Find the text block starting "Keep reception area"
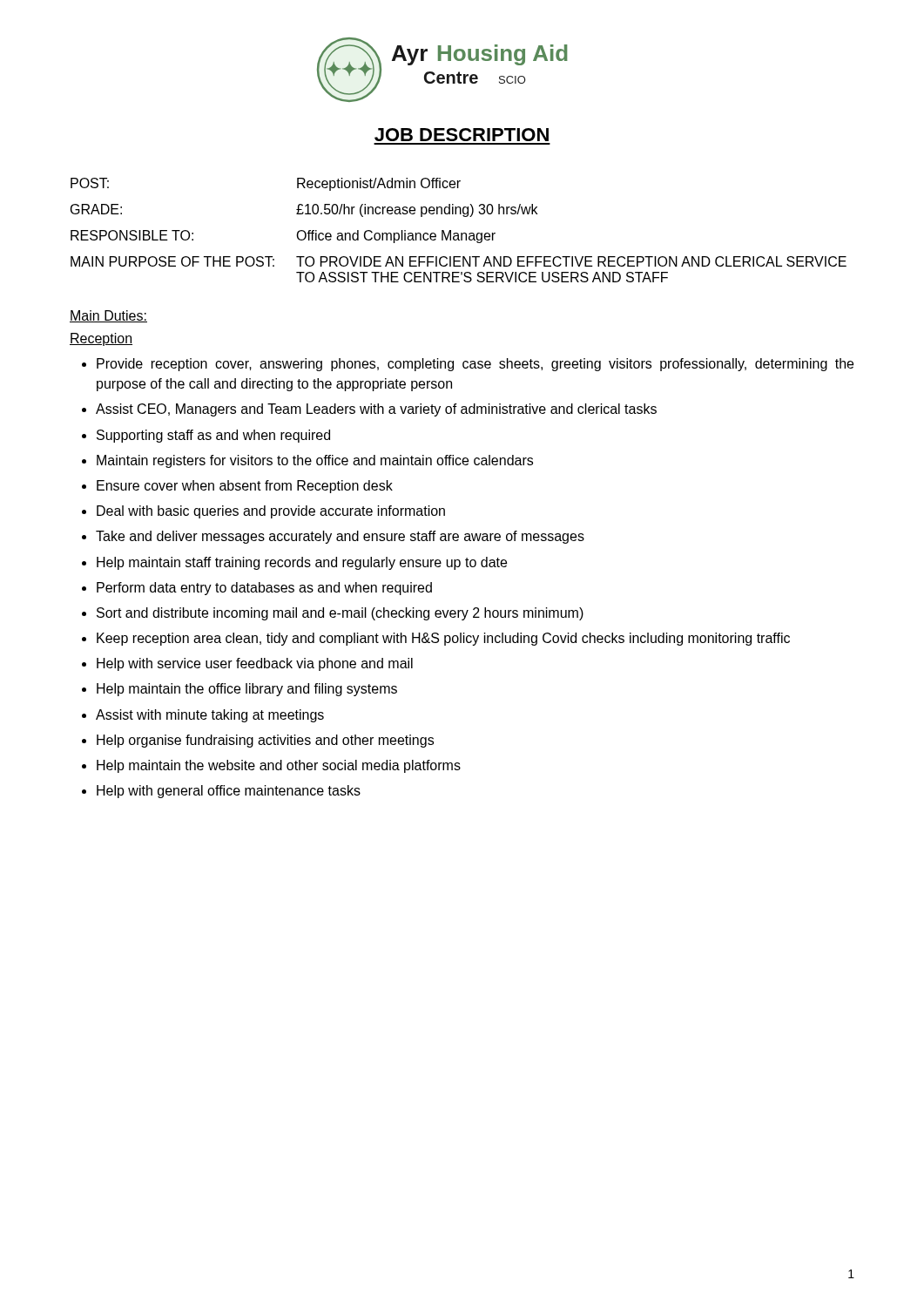 [x=475, y=638]
